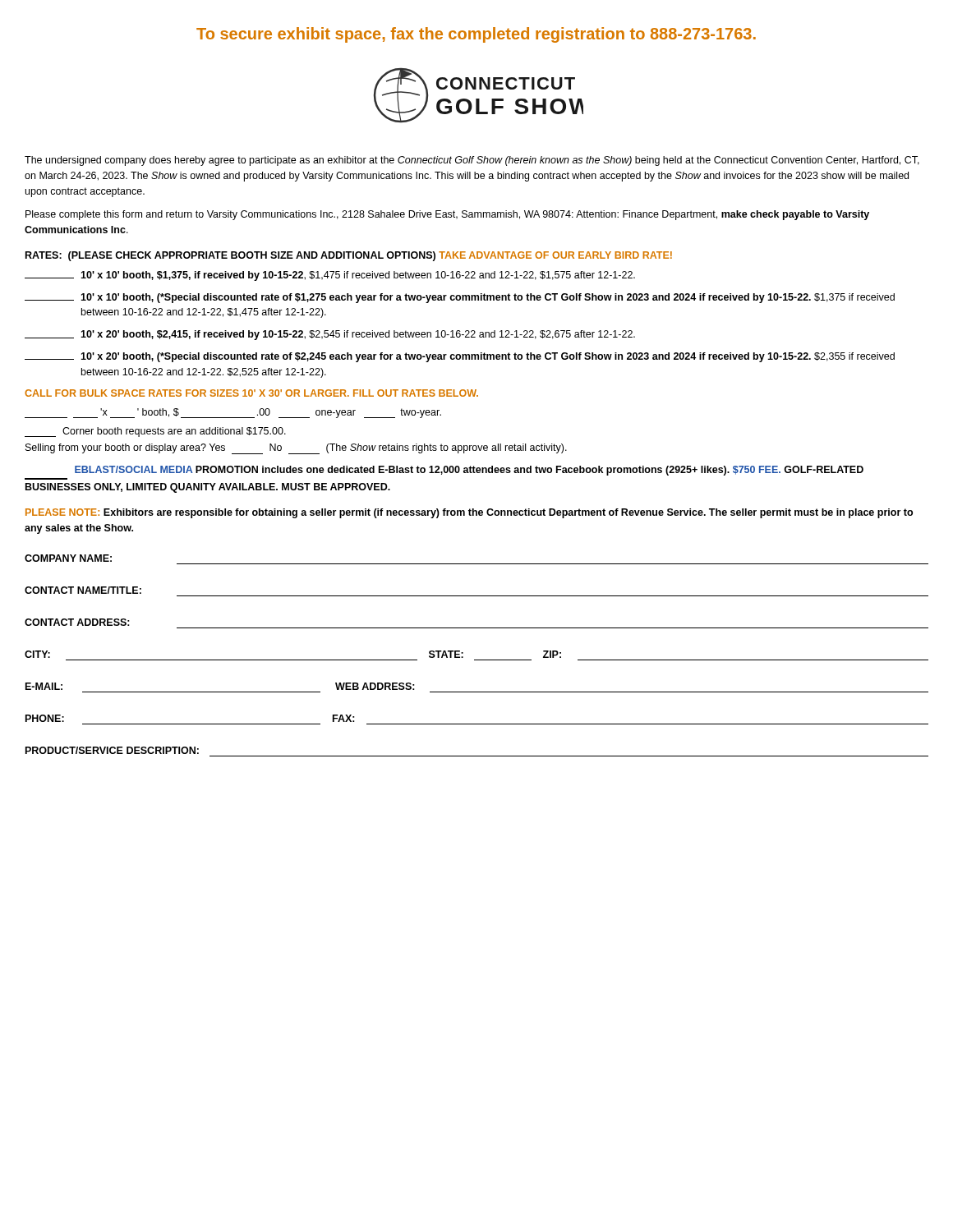Locate the text block that reads "EBLAST/SOCIAL MEDIA PROMOTION includes one dedicated E-Blast"
Screen dimensions: 1232x953
444,478
